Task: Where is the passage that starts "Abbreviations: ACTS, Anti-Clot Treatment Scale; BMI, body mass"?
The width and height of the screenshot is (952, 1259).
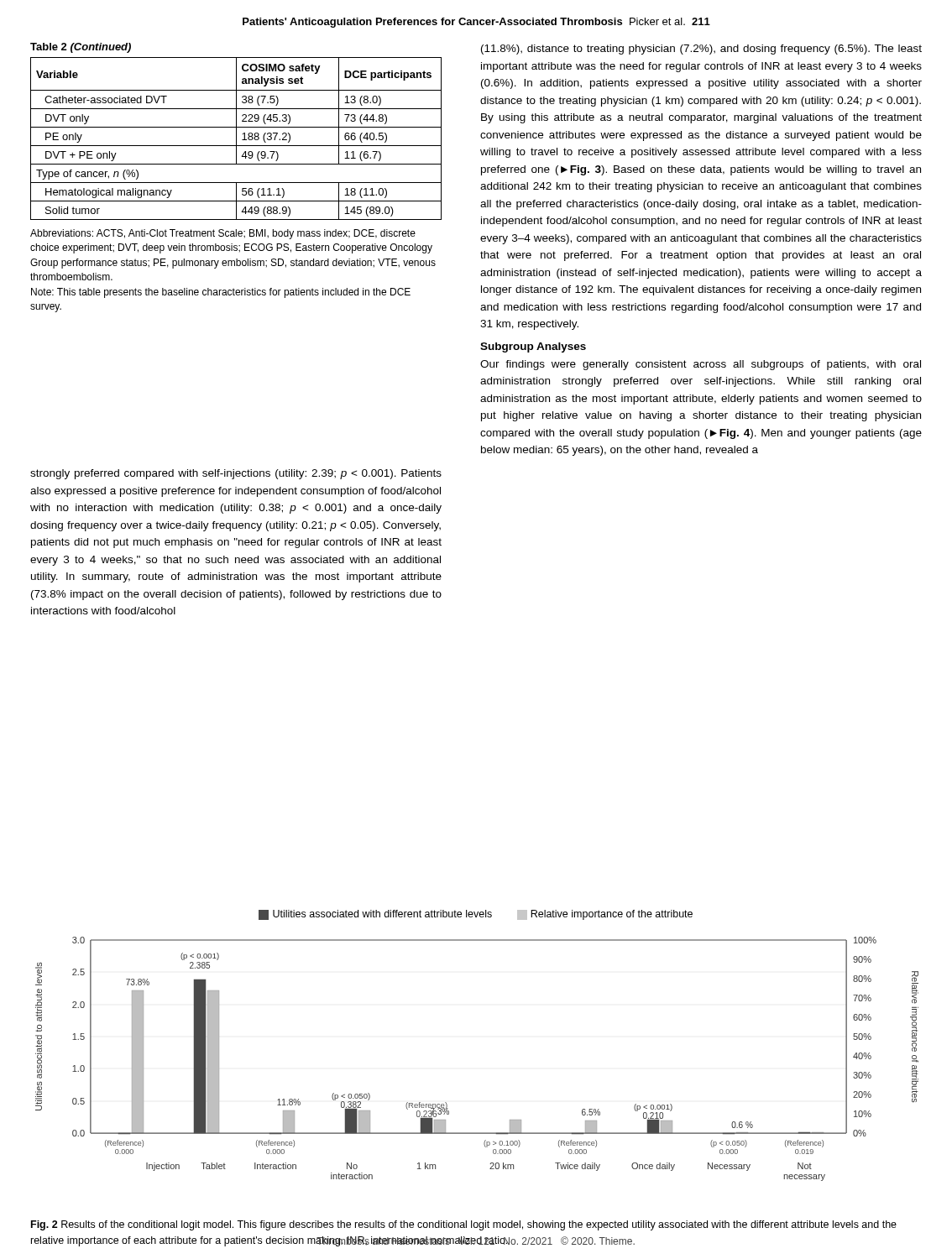Action: [233, 270]
